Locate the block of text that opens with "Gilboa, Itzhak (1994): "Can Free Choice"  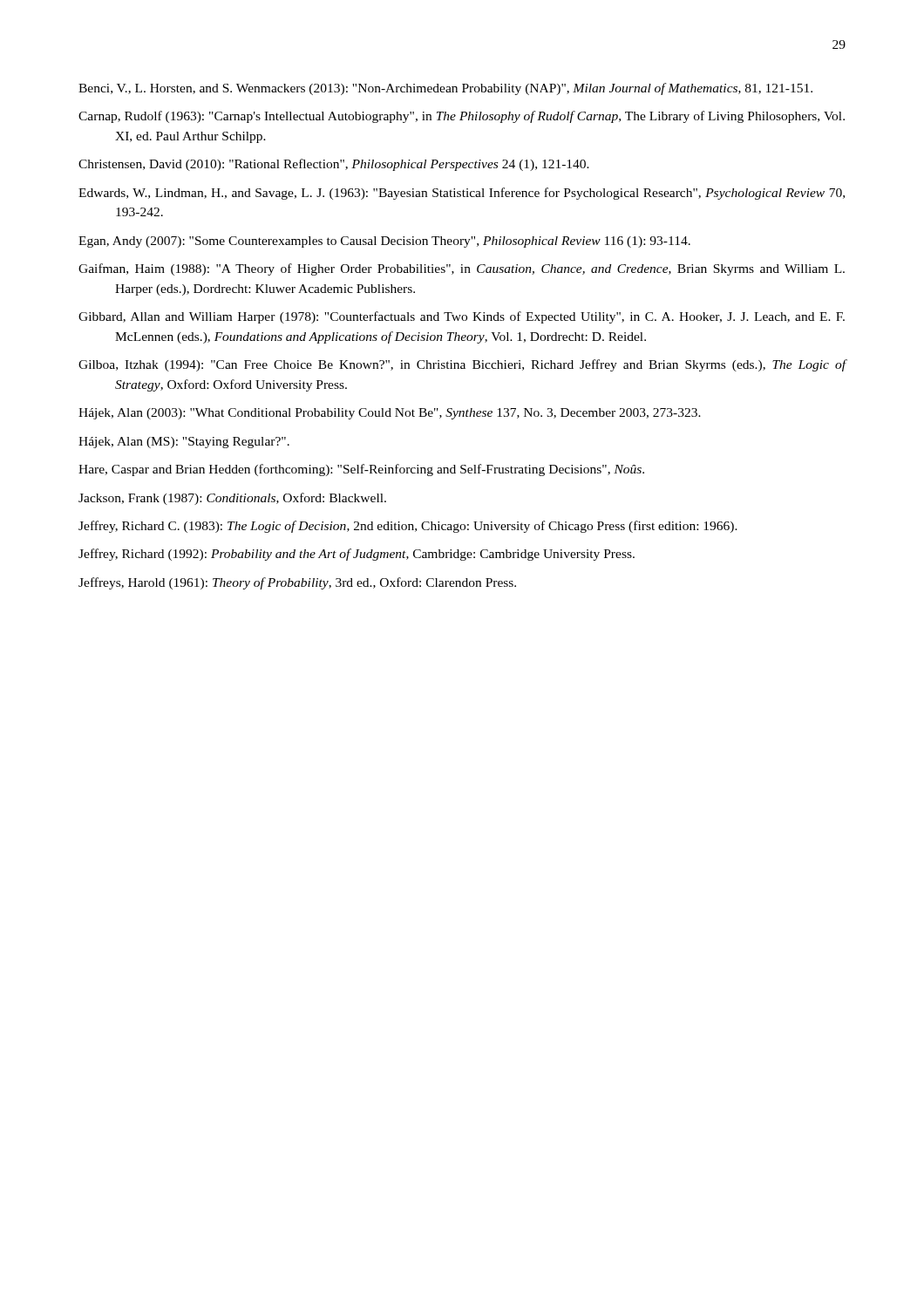[462, 374]
